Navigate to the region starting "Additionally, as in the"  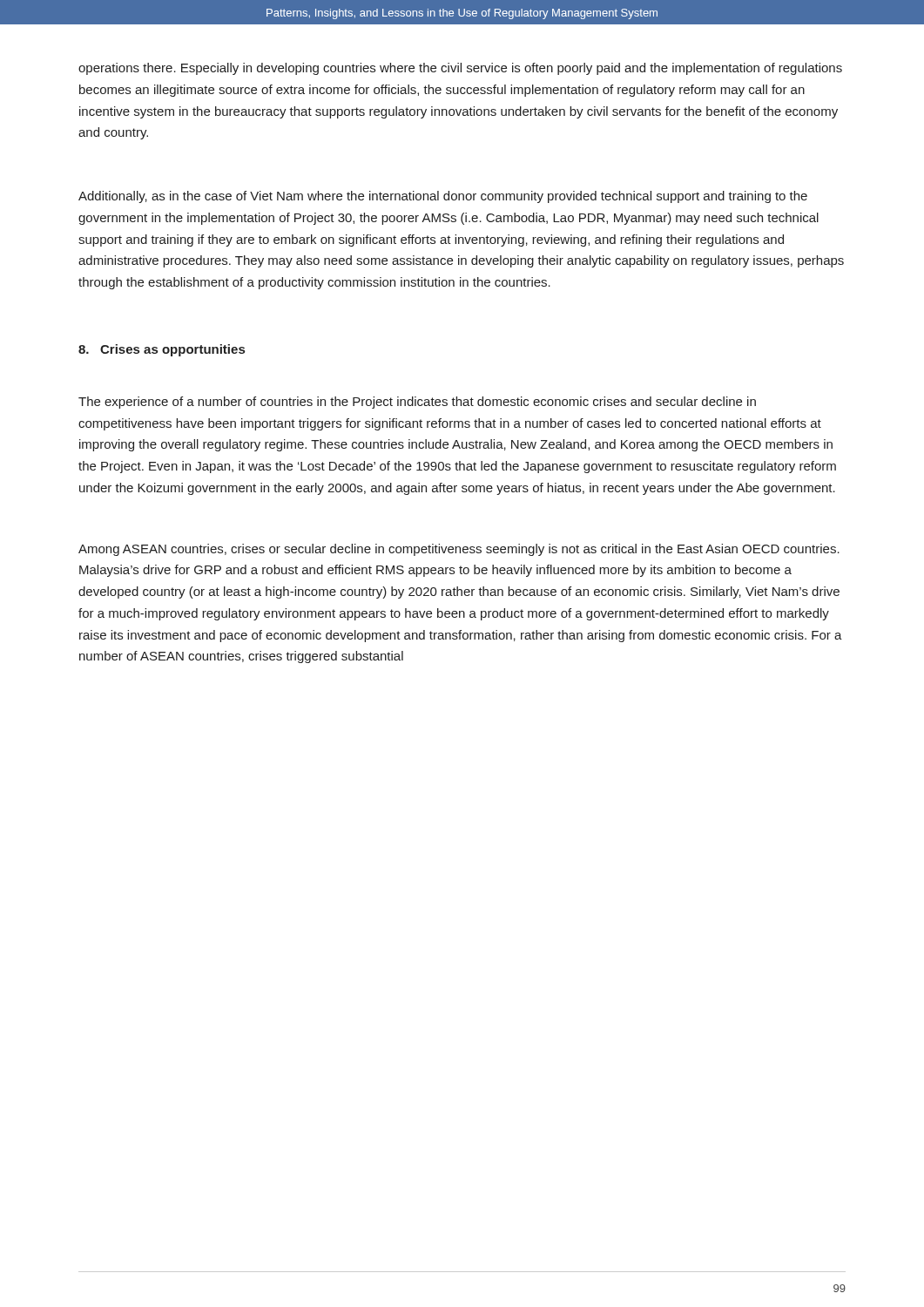[x=461, y=239]
